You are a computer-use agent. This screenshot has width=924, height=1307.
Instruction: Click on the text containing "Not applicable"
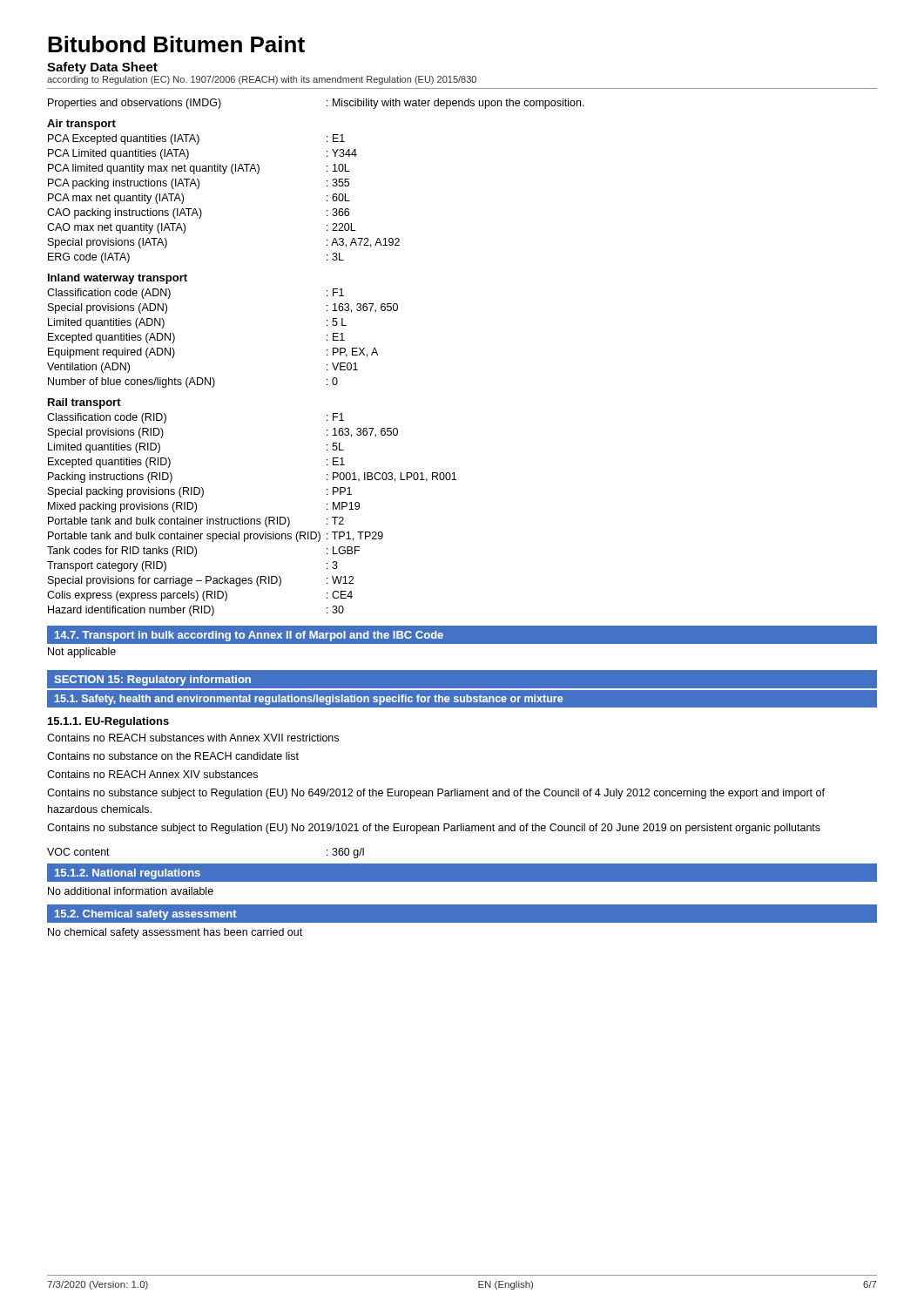point(82,652)
